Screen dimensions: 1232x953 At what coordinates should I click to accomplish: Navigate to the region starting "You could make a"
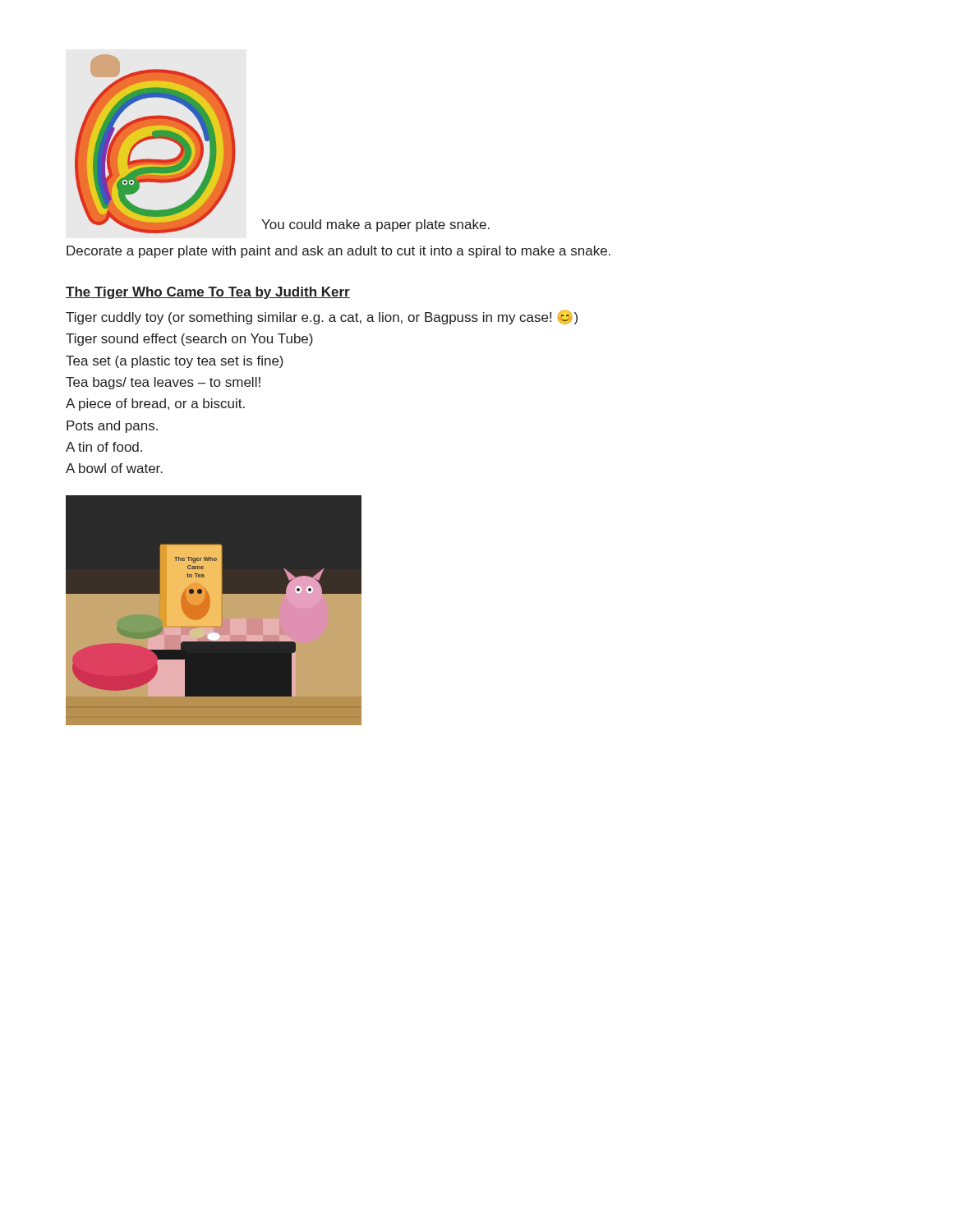(x=376, y=225)
